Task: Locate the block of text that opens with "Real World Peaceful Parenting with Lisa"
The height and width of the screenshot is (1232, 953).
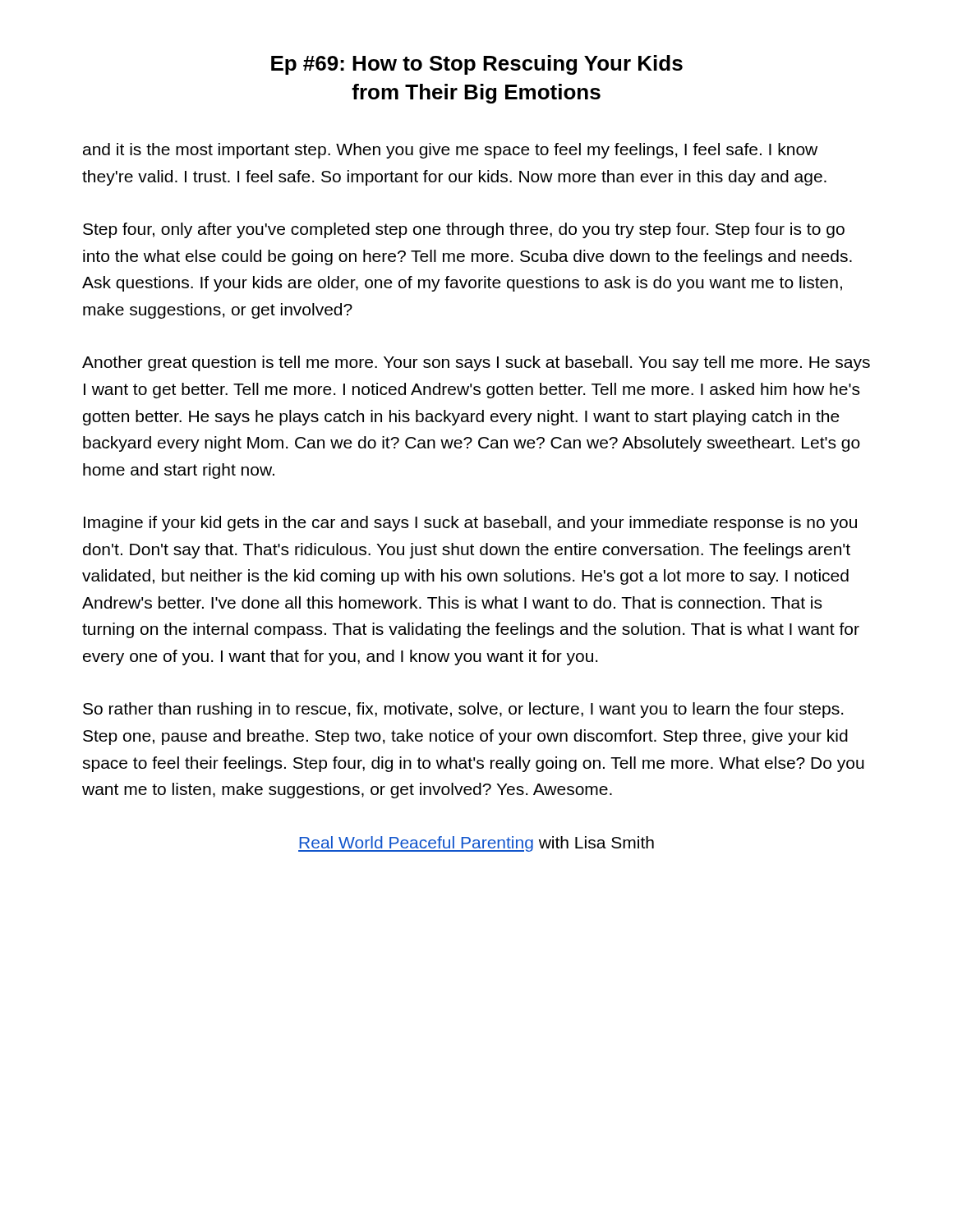Action: tap(476, 842)
